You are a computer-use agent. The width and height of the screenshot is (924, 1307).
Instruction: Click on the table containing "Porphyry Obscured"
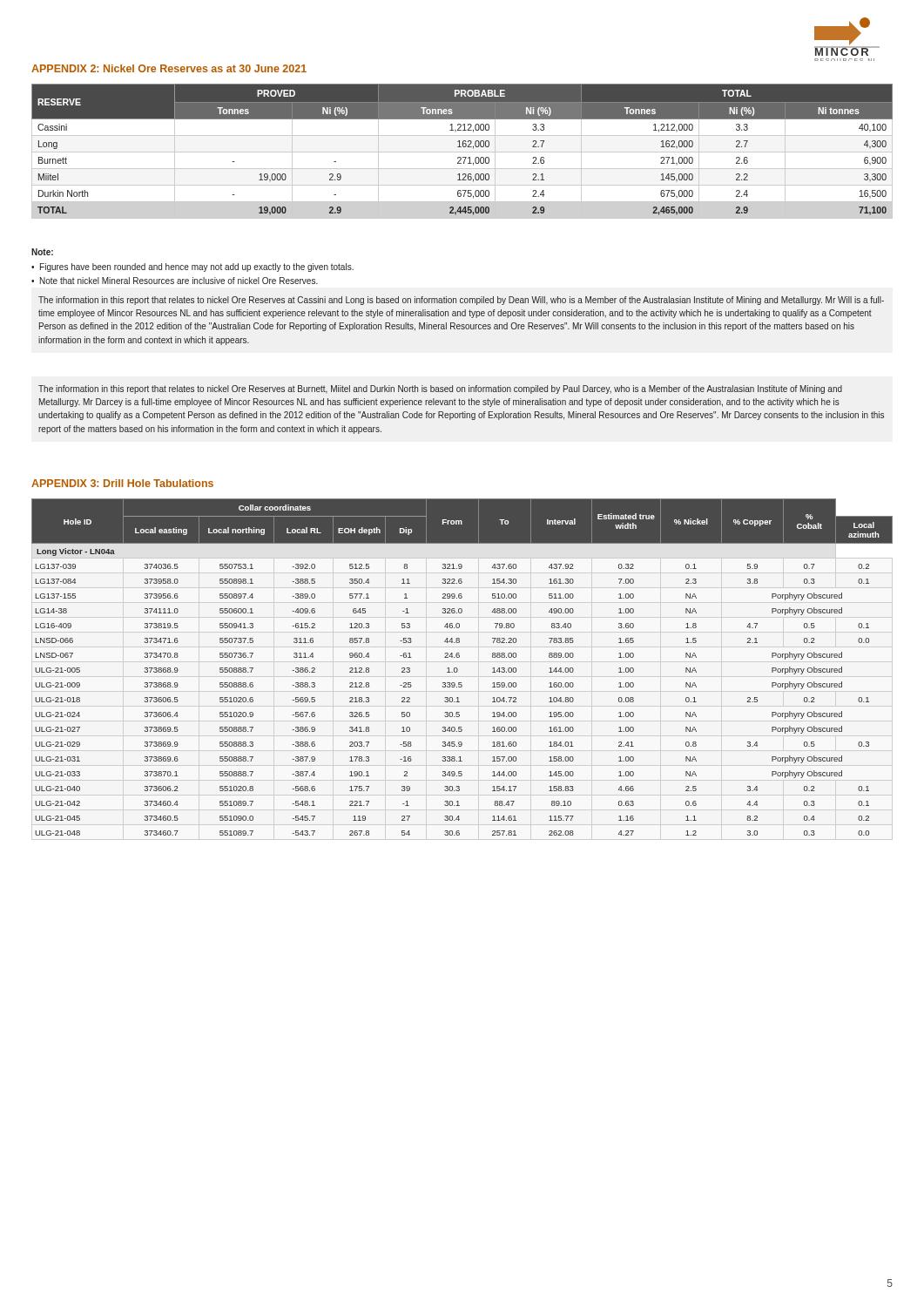(462, 669)
